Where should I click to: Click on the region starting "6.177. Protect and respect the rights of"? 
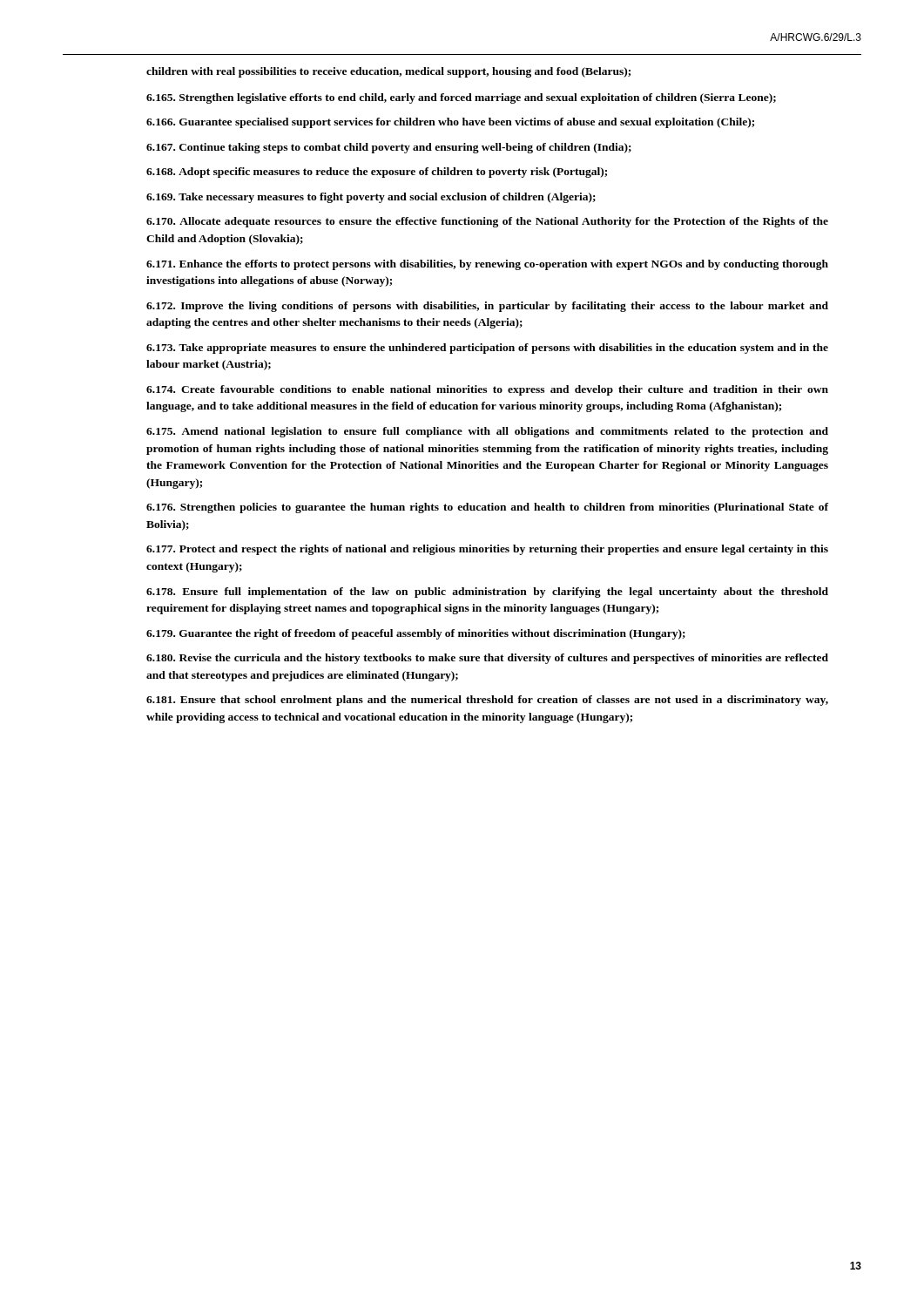487,557
